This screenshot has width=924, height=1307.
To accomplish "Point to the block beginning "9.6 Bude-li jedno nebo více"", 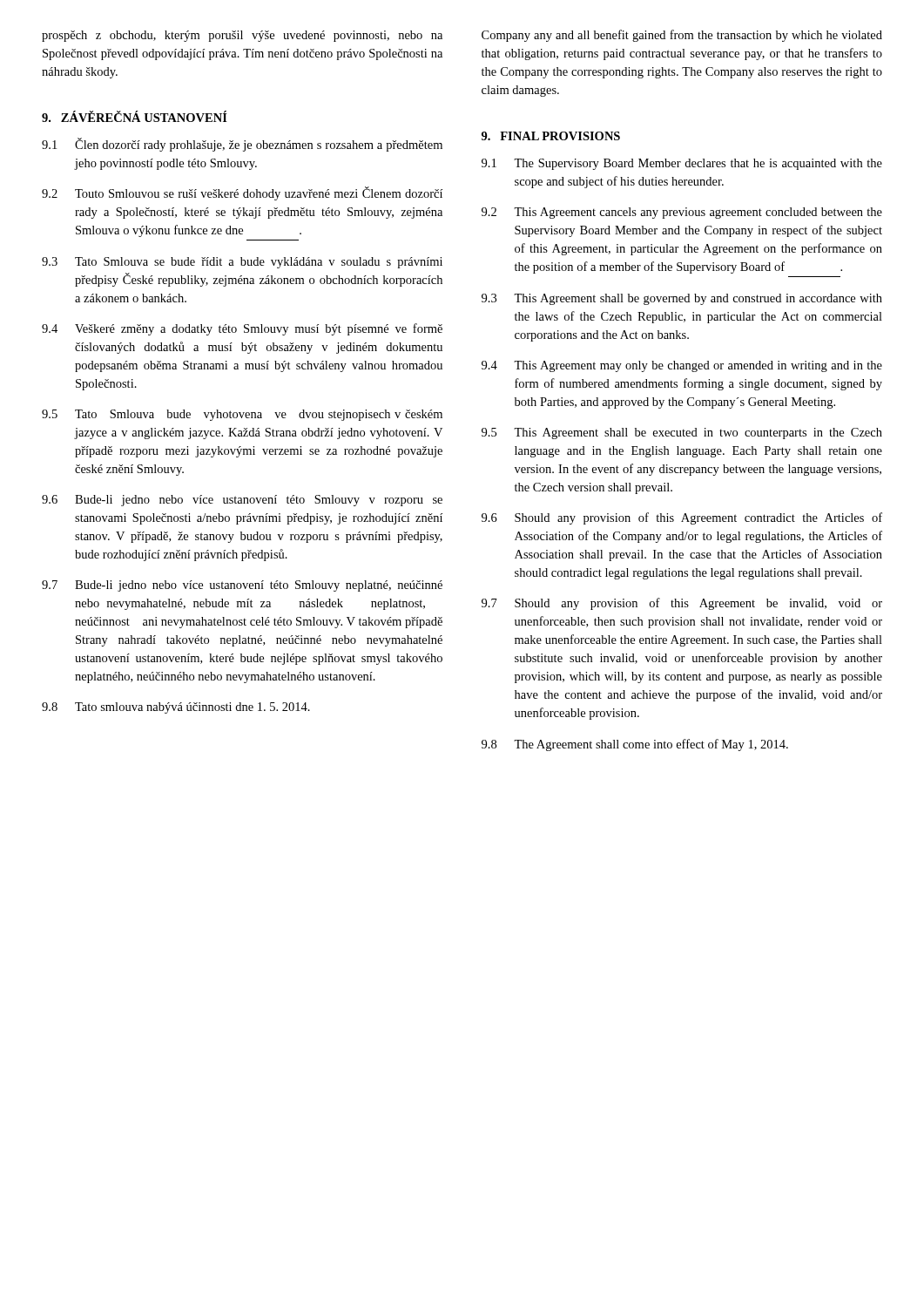I will coord(242,527).
